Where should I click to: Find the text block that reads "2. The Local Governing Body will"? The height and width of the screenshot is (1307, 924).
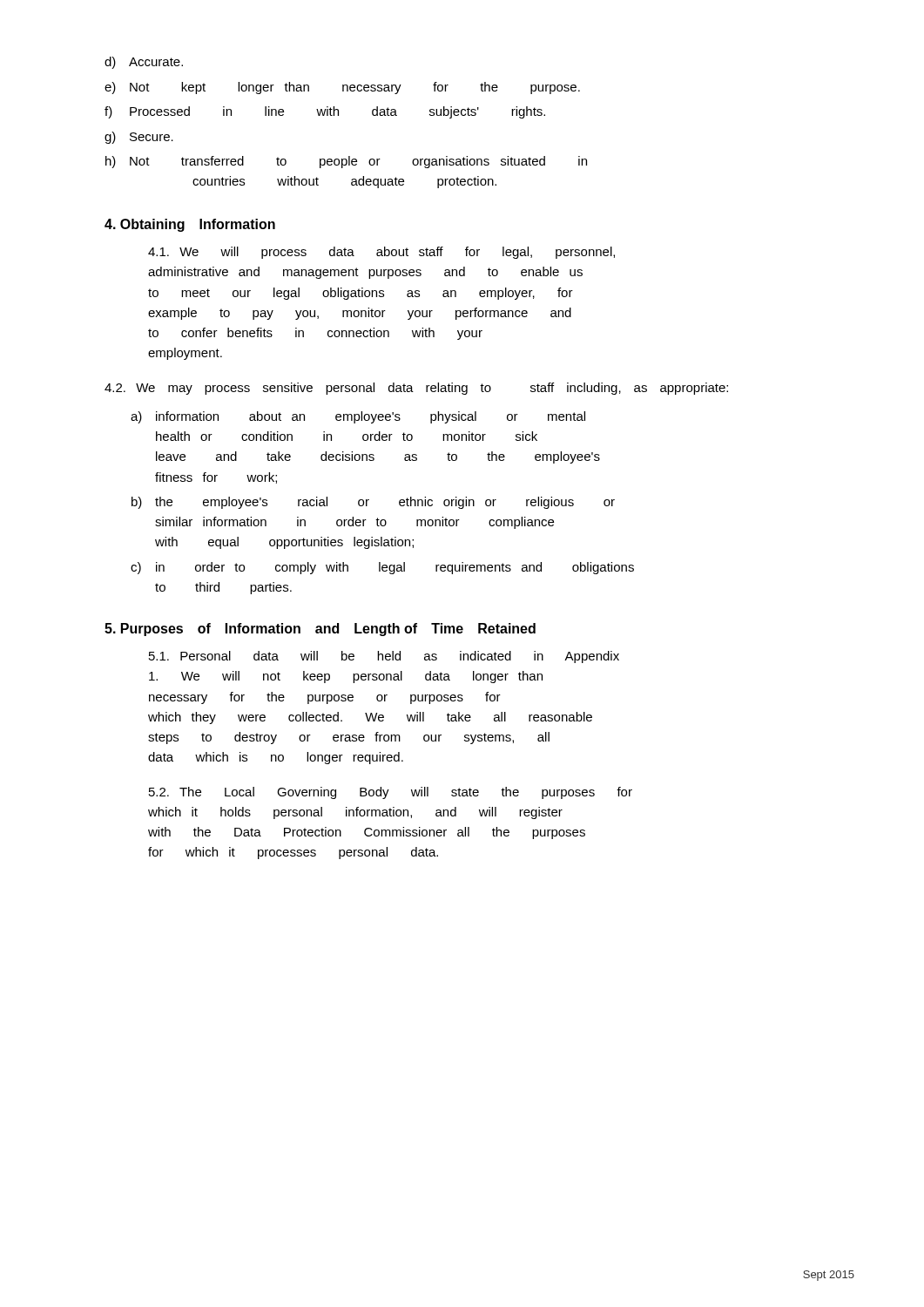tap(390, 822)
